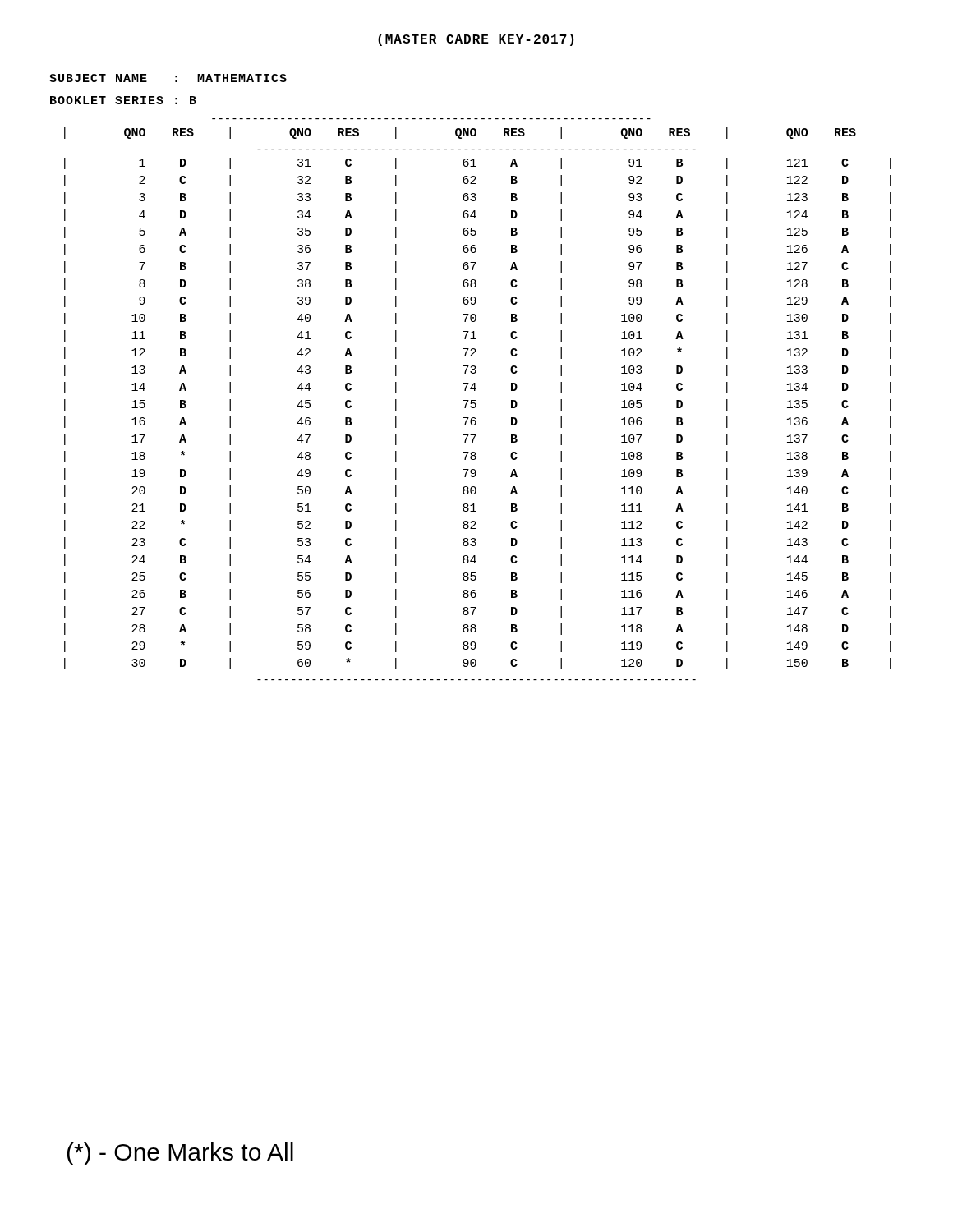This screenshot has height=1232, width=953.
Task: Click on the text containing "BOOKLET SERIES : B"
Action: point(123,101)
